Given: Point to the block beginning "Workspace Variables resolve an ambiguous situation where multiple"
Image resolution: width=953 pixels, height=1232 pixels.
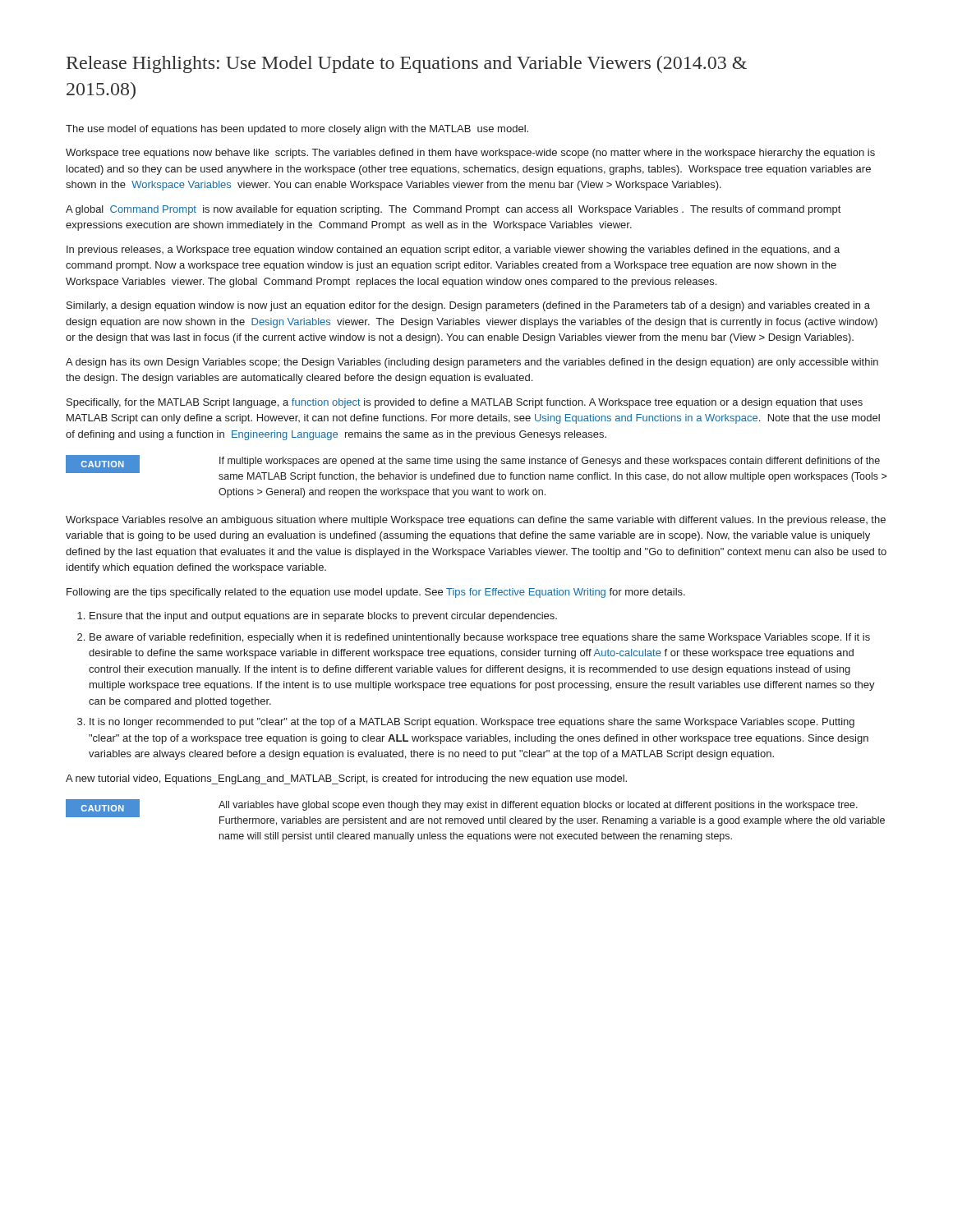Looking at the screenshot, I should 476,543.
